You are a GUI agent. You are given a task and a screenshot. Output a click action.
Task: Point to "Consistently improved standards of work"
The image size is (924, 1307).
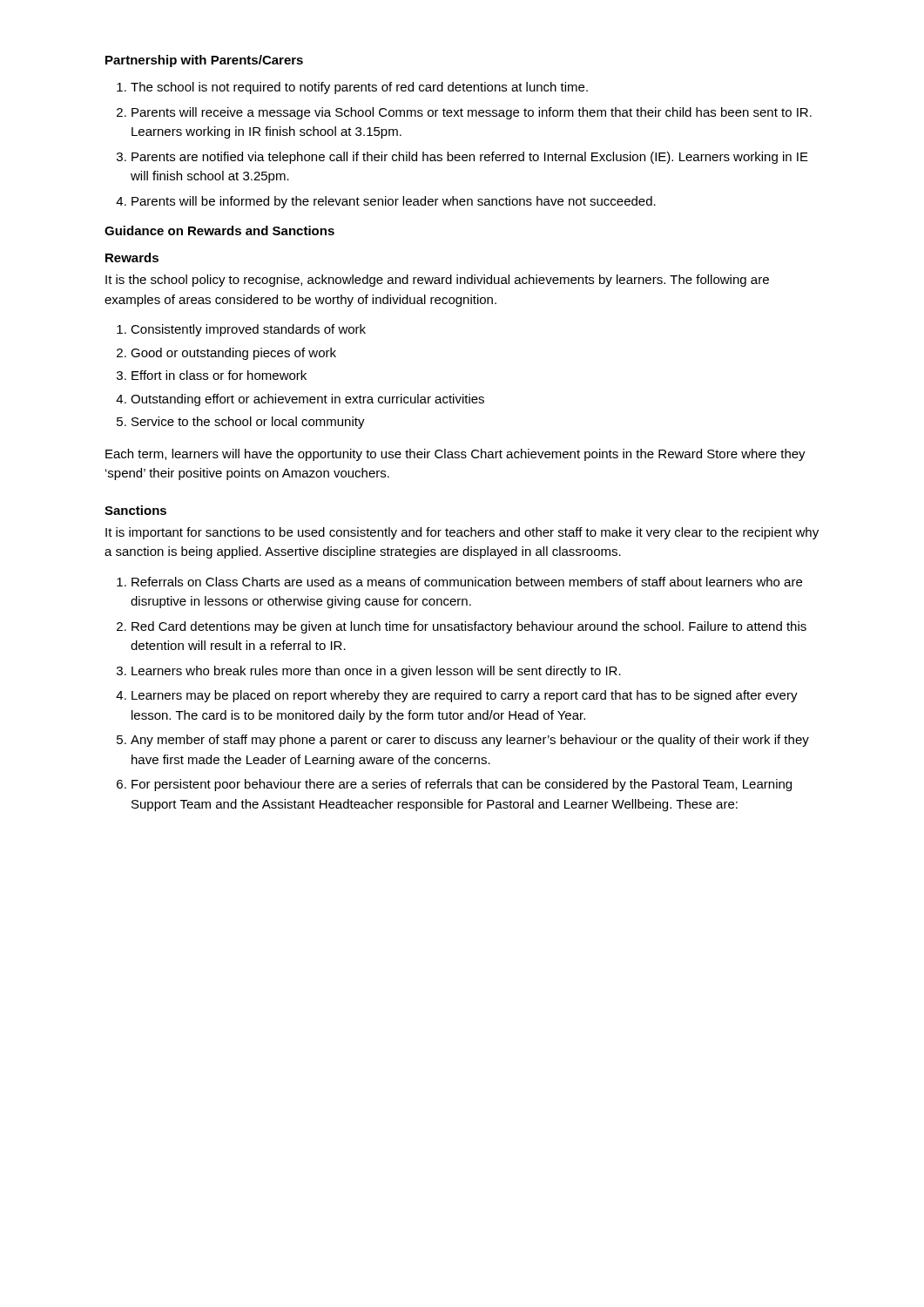[248, 329]
